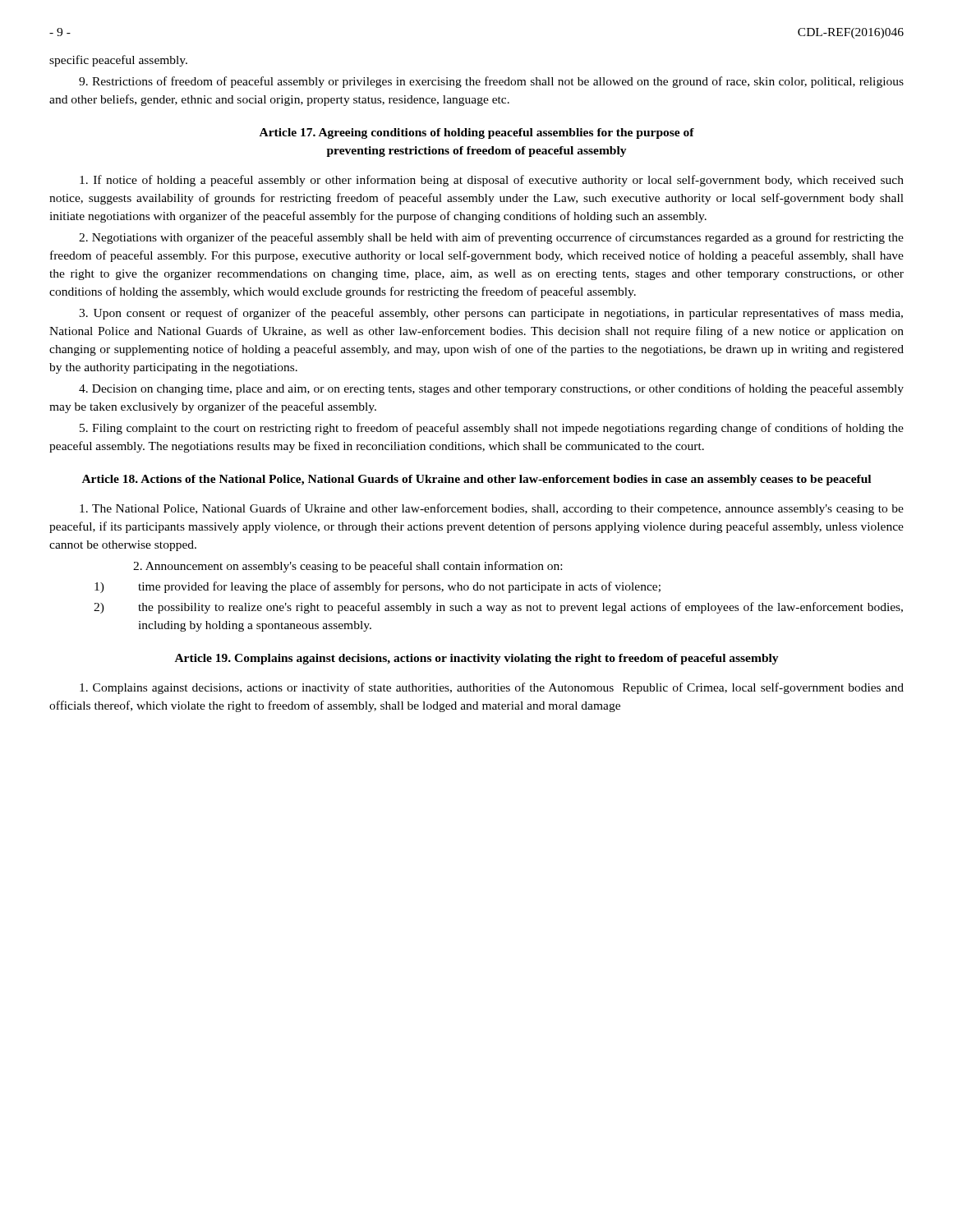Click the passage that begins "2) the possibility to realize one's right"
Image resolution: width=953 pixels, height=1232 pixels.
click(476, 616)
